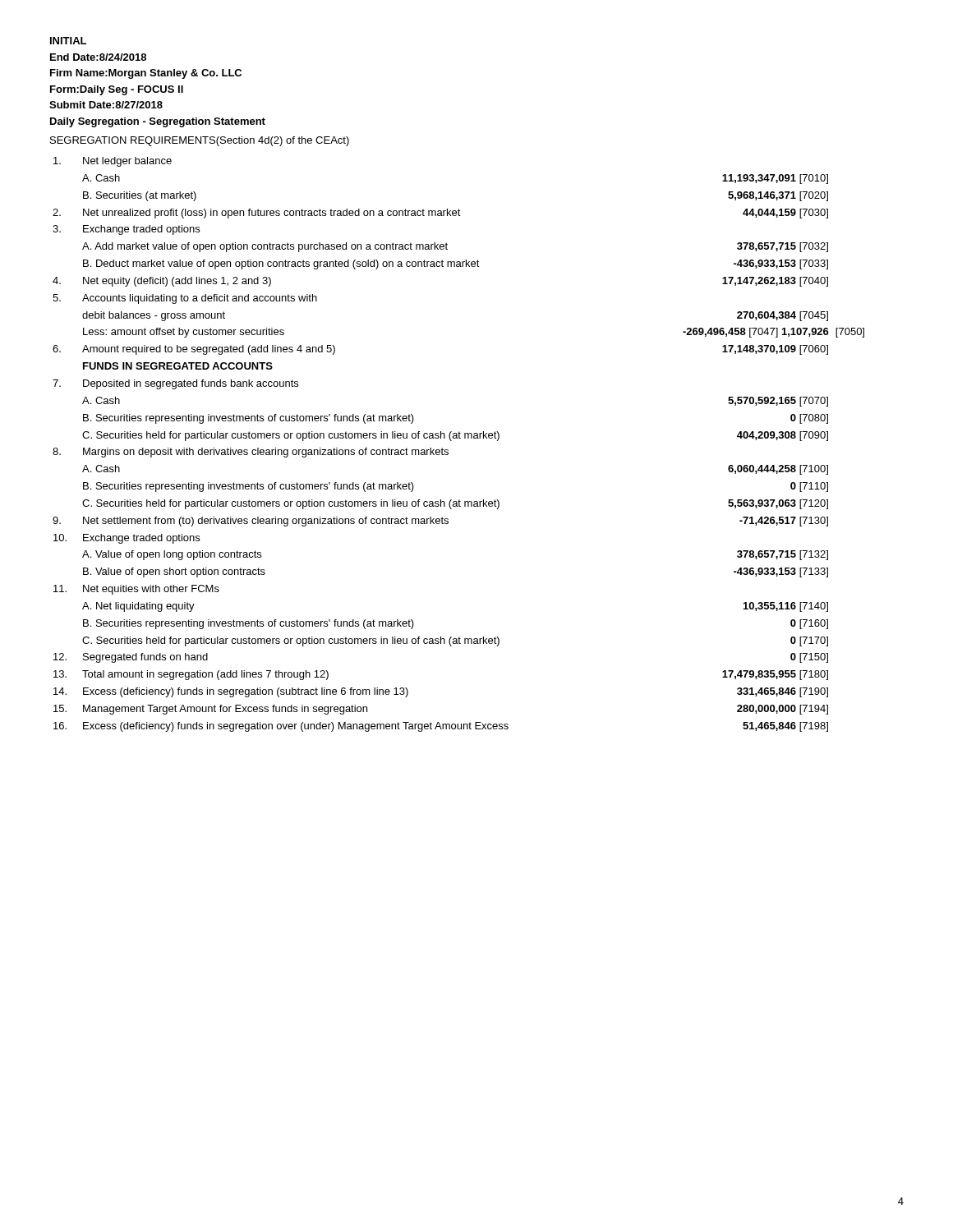Viewport: 953px width, 1232px height.
Task: Where is the passage that starts "9. Net settlement"?
Action: point(440,522)
